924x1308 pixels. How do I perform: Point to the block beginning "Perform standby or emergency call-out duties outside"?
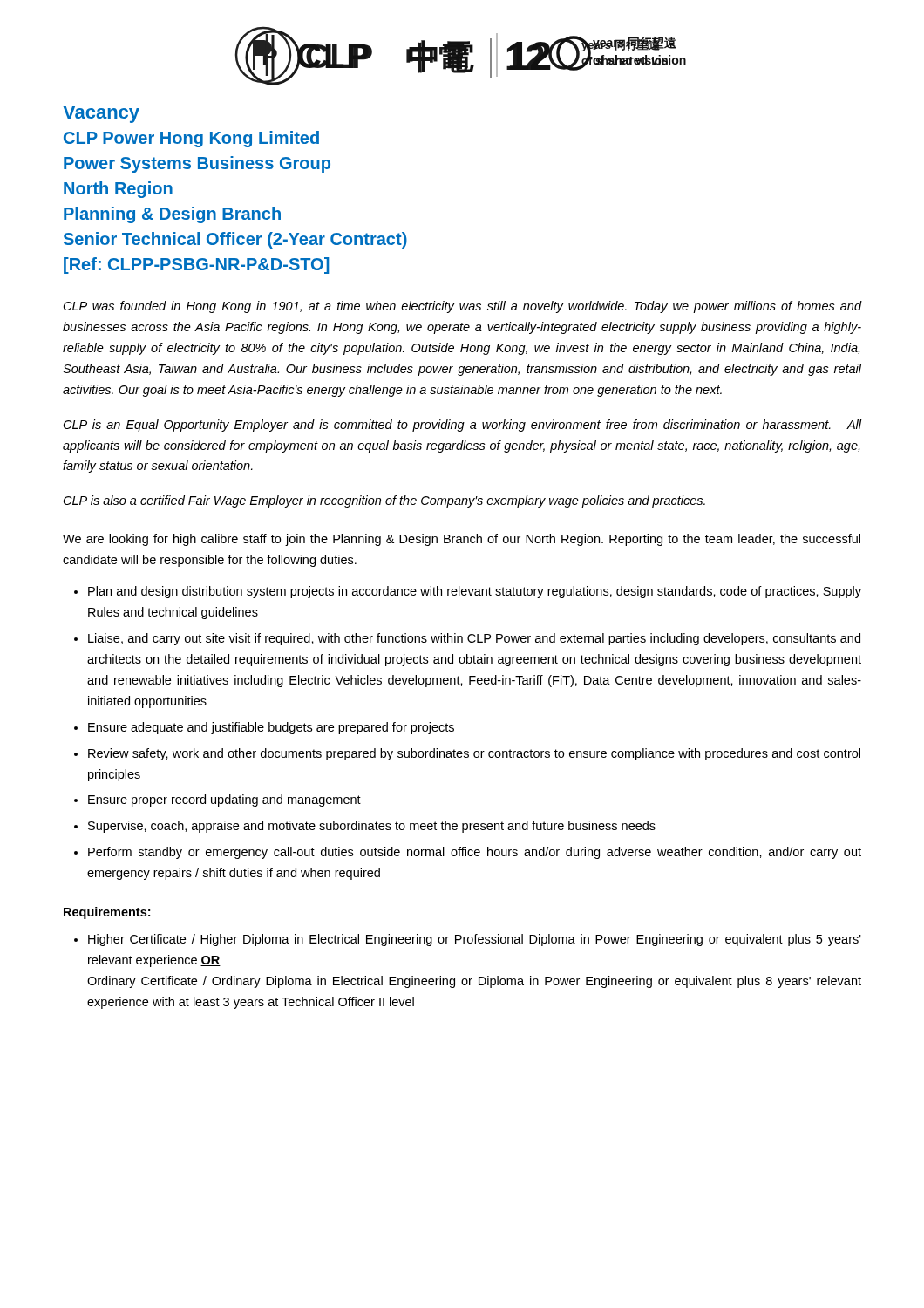pos(474,863)
